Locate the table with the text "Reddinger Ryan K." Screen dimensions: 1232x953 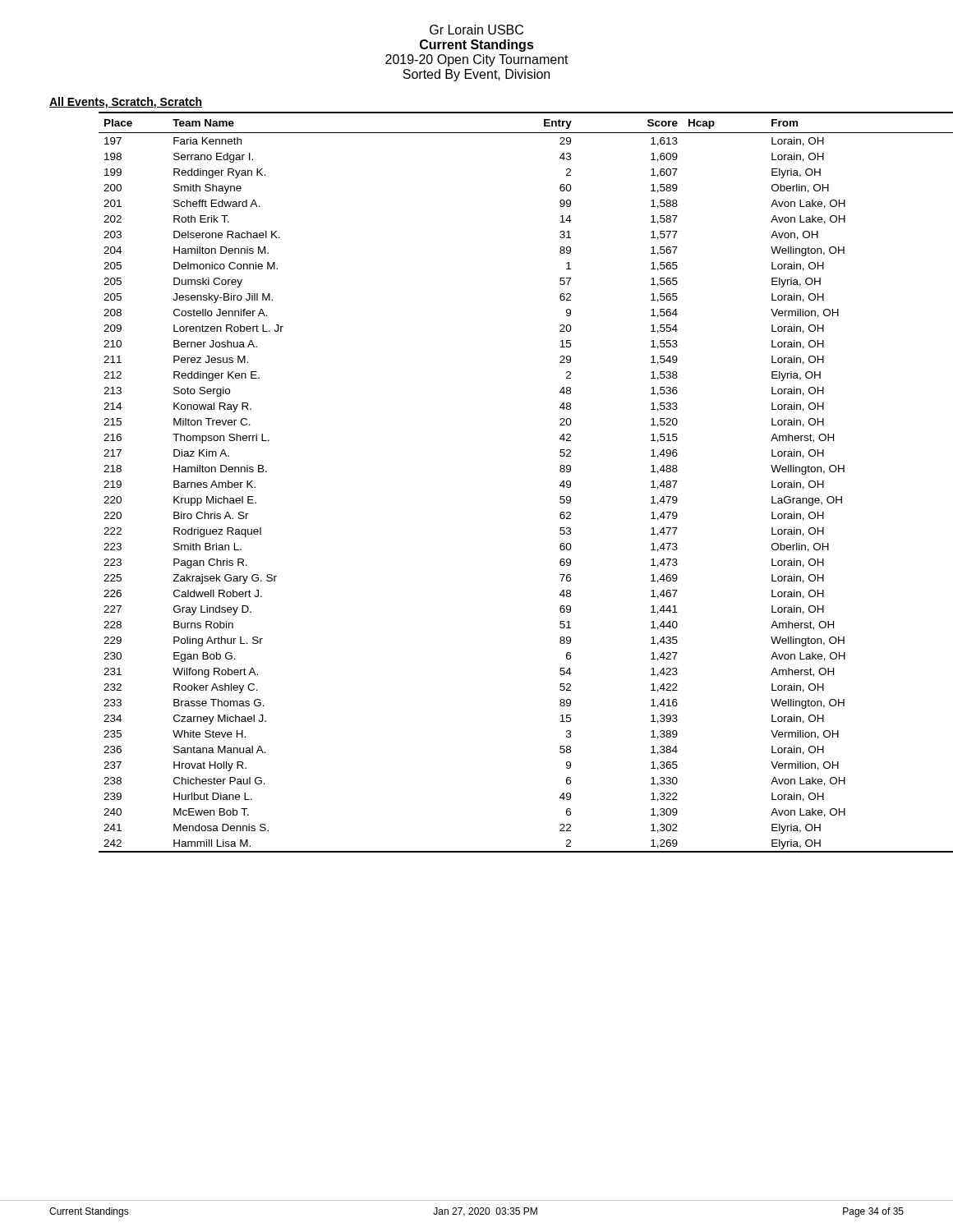tap(476, 482)
